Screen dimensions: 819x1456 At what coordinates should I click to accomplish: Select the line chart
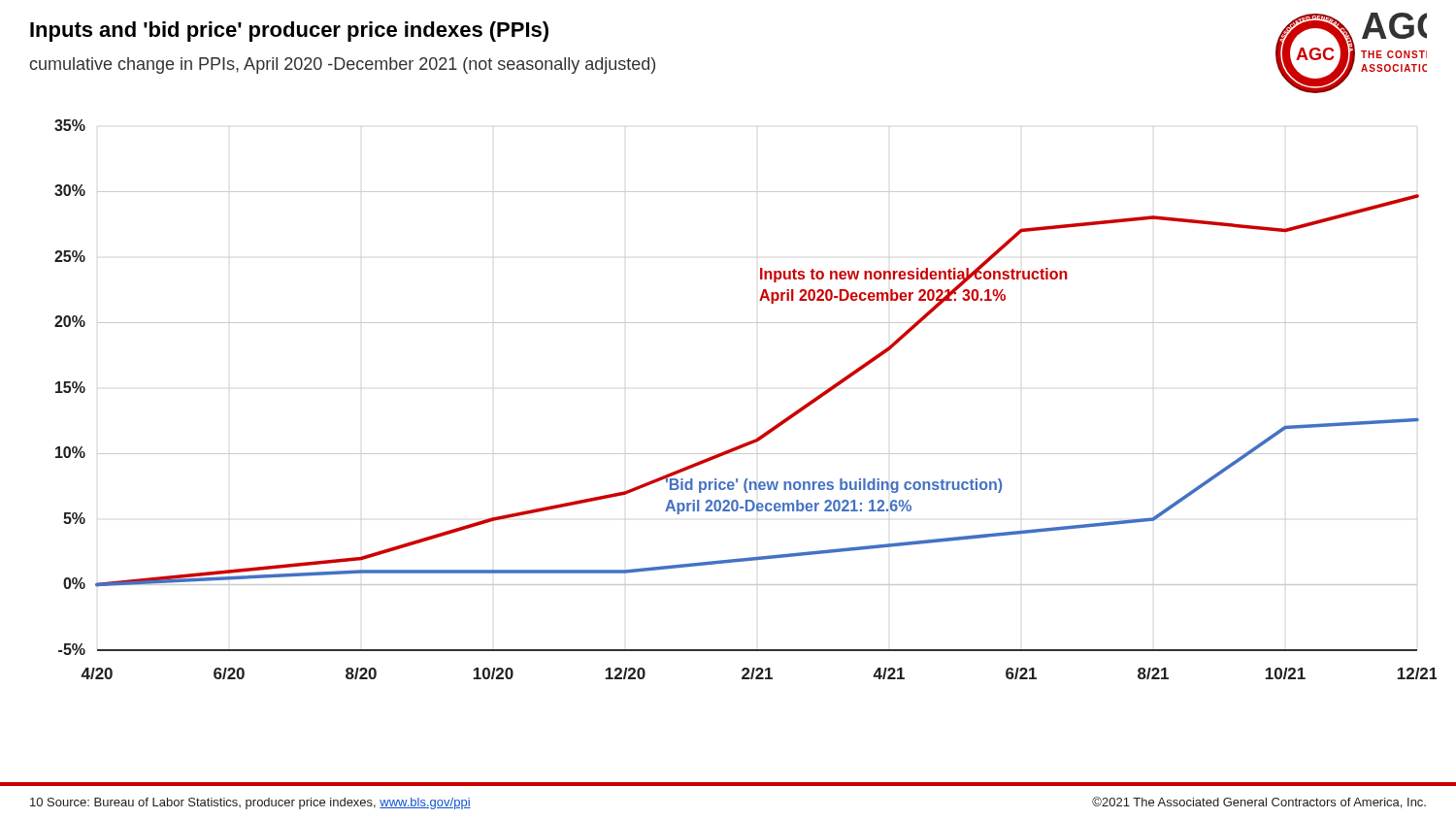[x=728, y=422]
